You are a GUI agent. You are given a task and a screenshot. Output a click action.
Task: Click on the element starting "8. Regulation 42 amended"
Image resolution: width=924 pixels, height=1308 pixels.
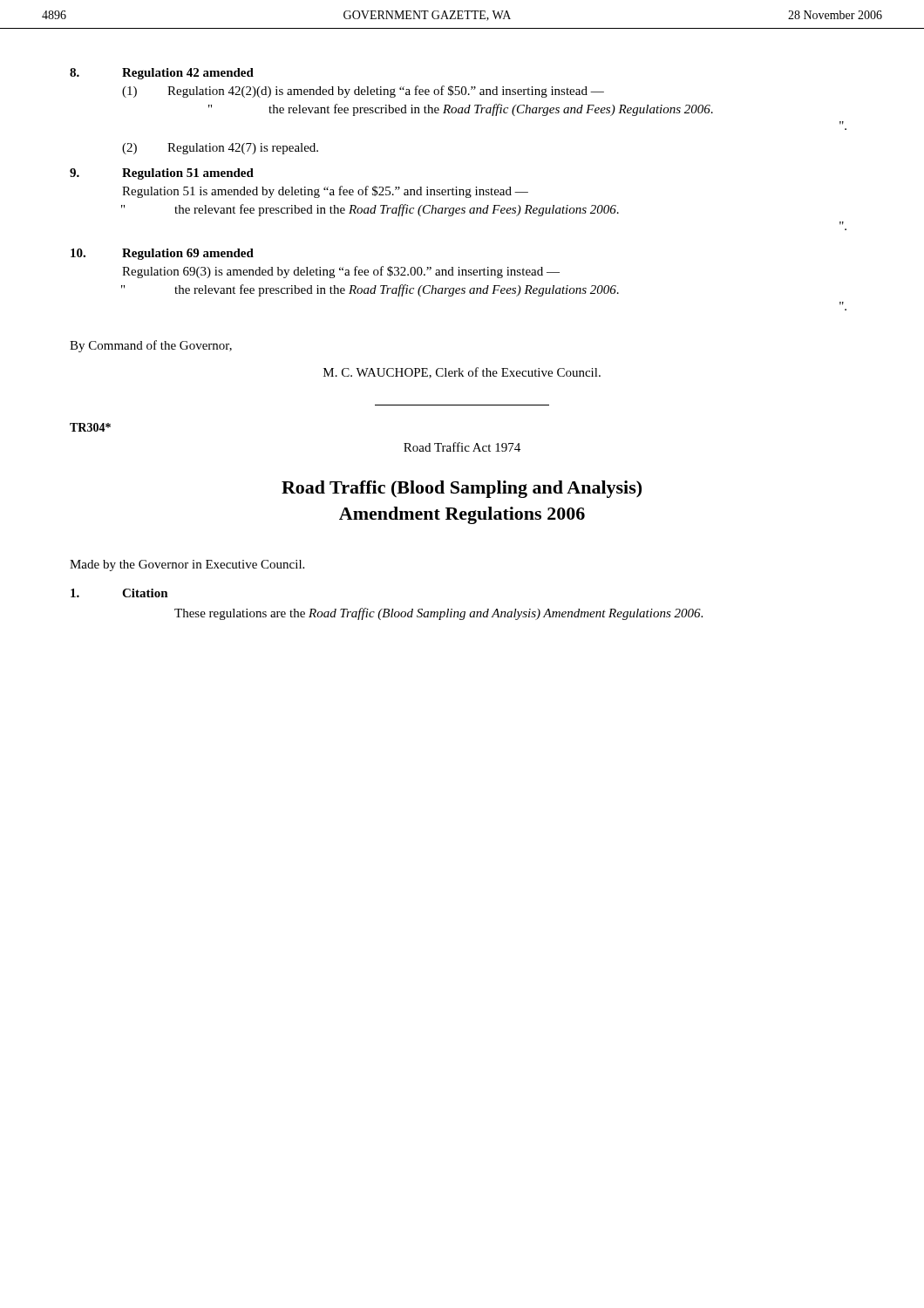[x=162, y=73]
